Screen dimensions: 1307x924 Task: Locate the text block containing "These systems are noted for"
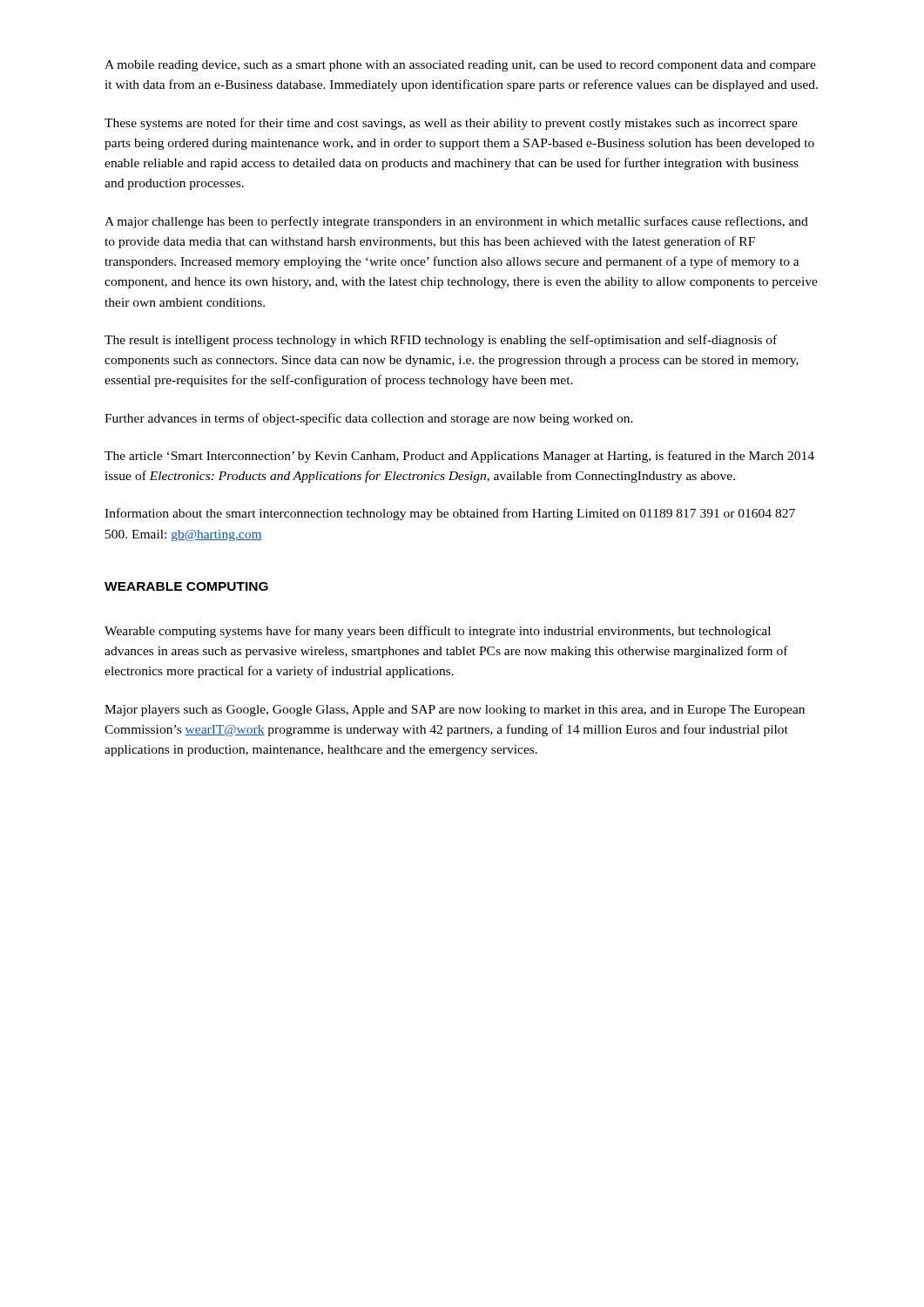[x=460, y=152]
